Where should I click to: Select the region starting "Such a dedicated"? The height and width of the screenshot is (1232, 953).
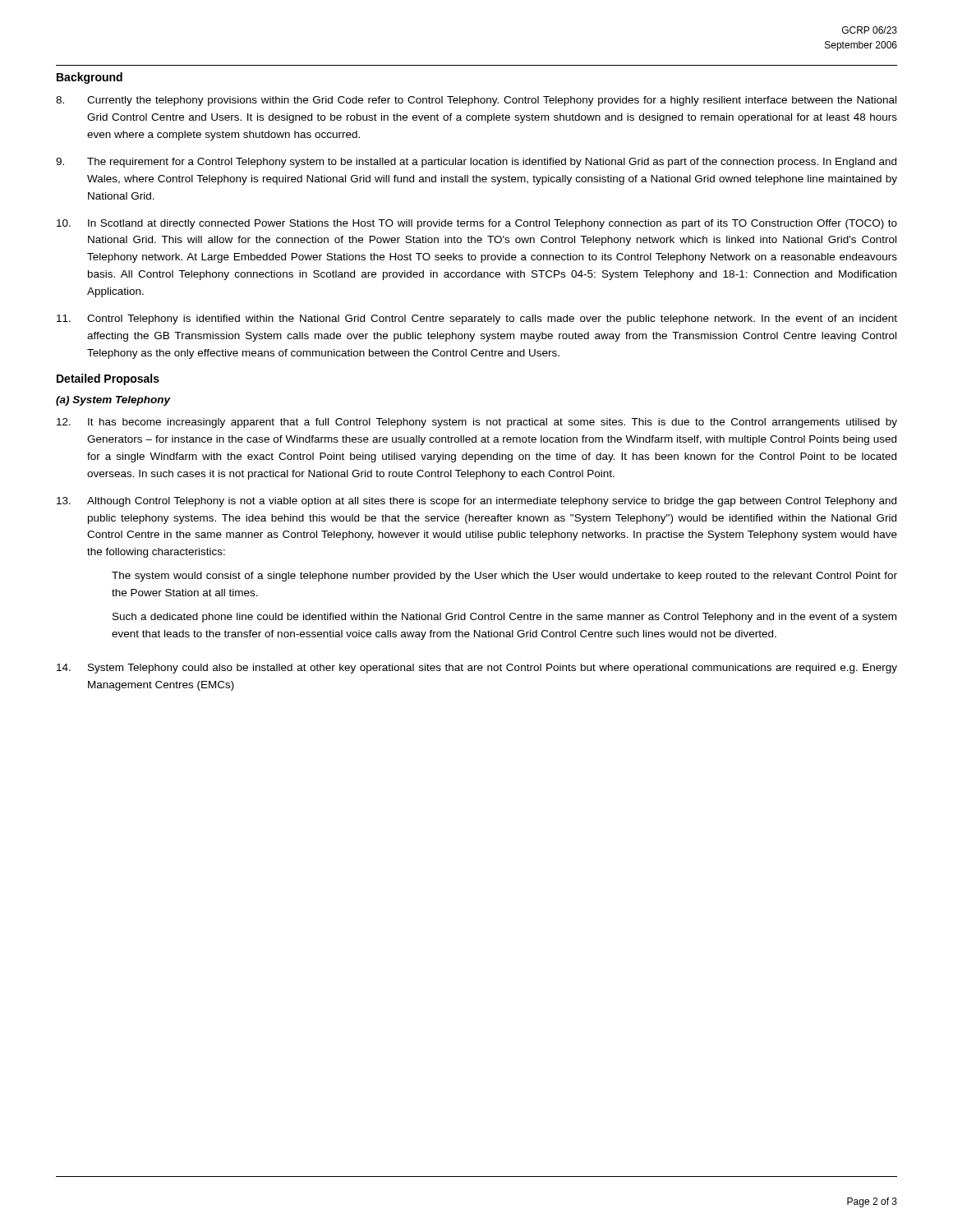(x=504, y=625)
